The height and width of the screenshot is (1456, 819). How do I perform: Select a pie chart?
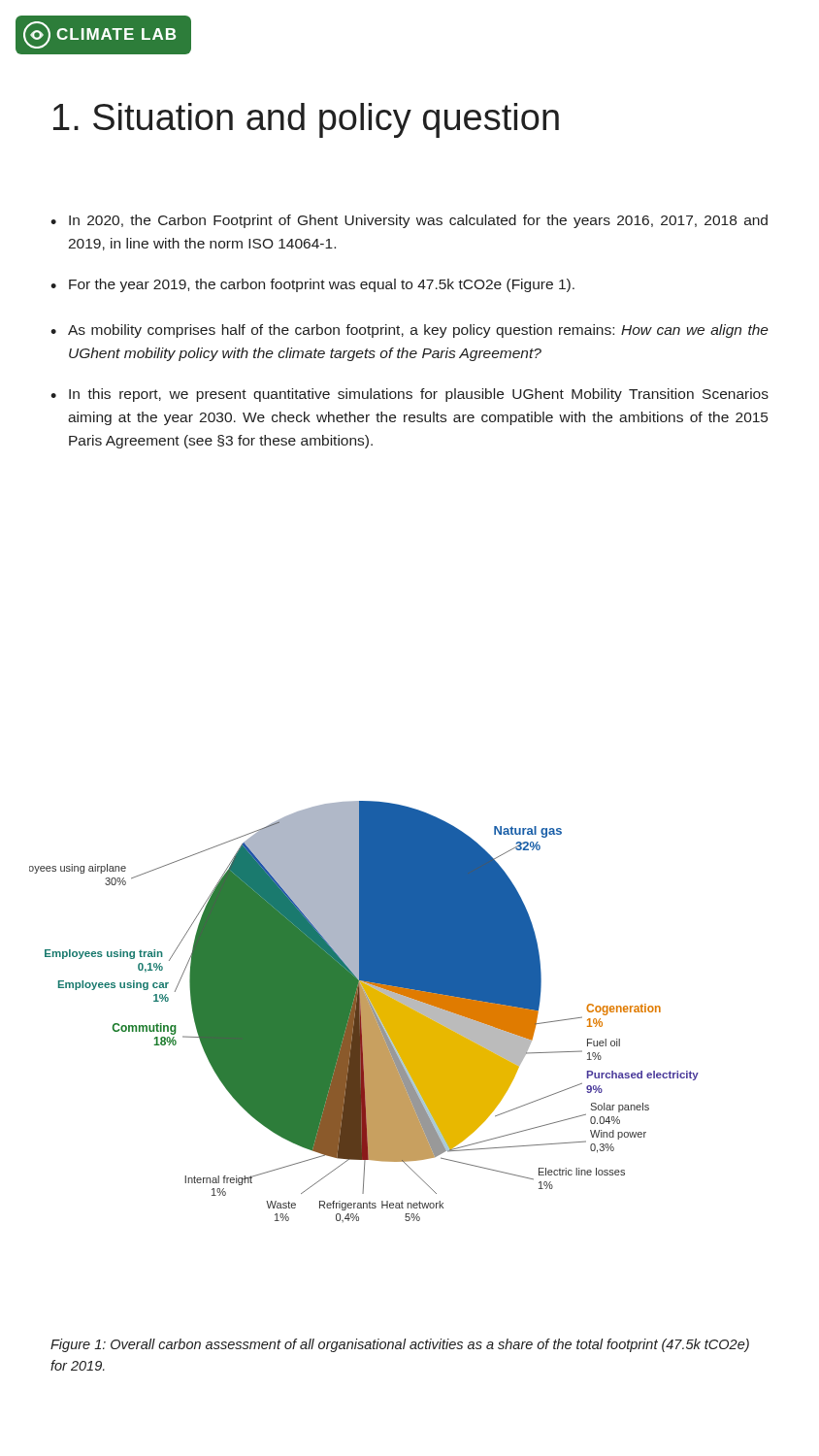coord(410,976)
